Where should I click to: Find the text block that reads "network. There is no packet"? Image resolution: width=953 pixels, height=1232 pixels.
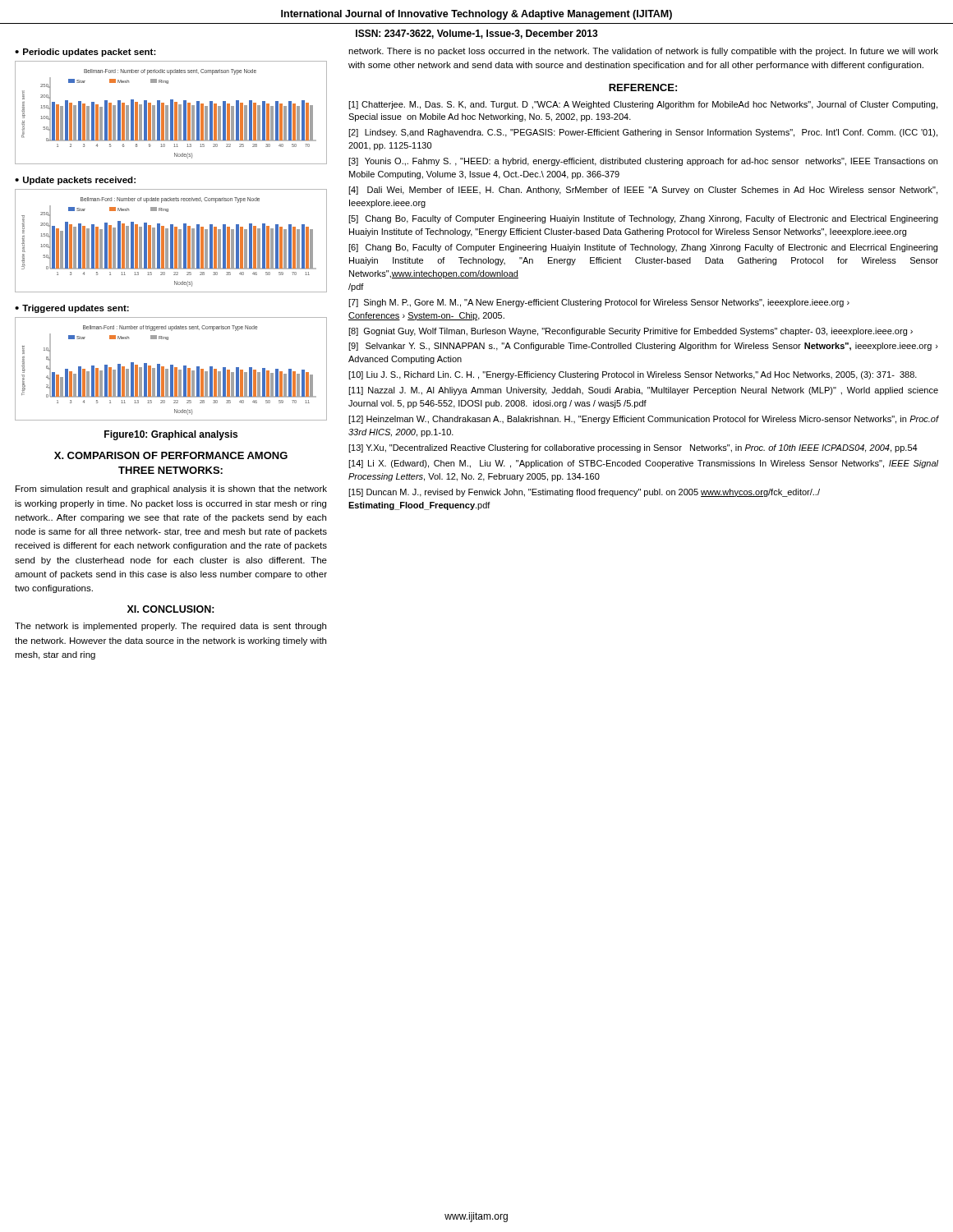point(643,58)
